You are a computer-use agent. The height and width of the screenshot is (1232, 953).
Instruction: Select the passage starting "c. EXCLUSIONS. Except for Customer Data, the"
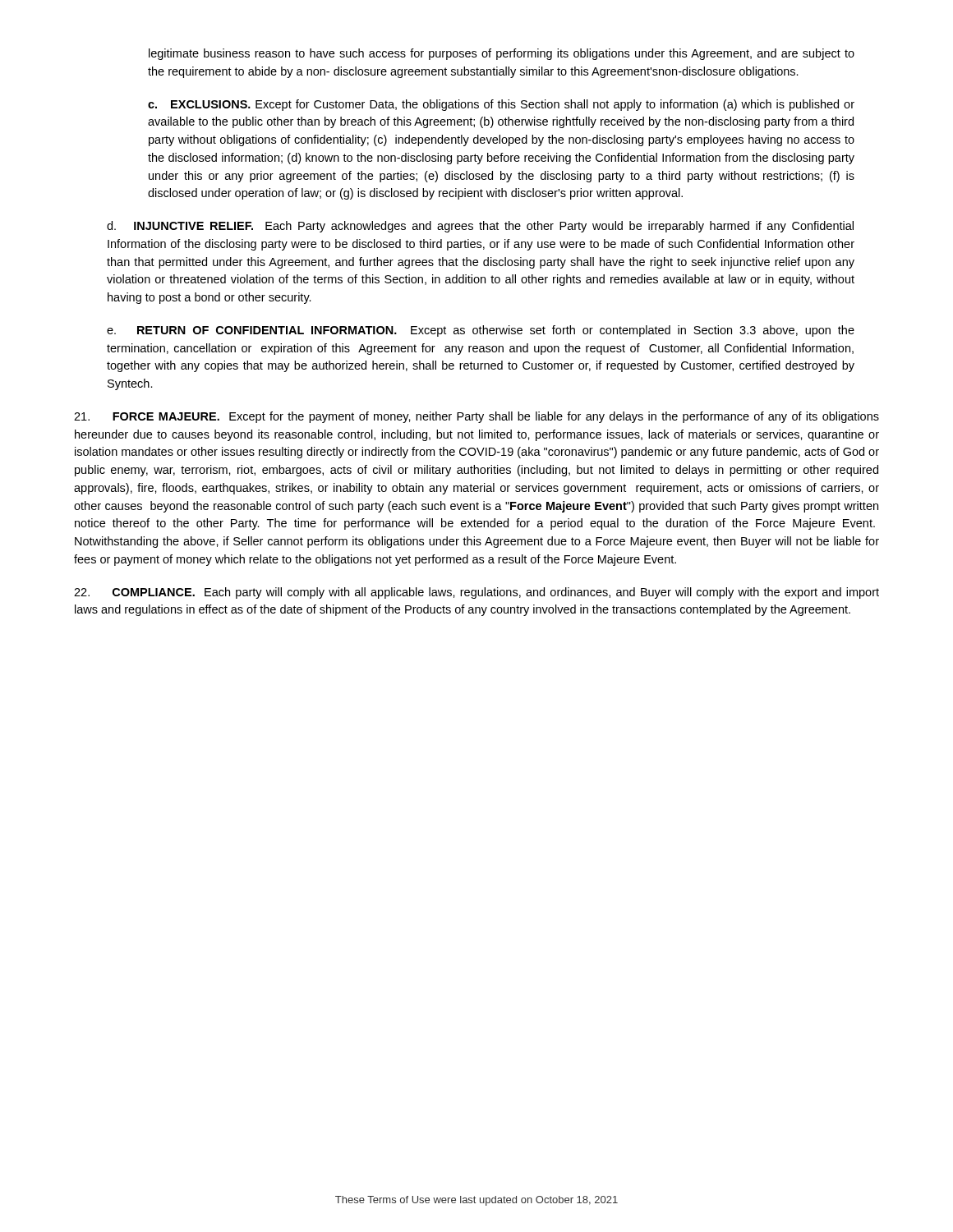click(501, 149)
